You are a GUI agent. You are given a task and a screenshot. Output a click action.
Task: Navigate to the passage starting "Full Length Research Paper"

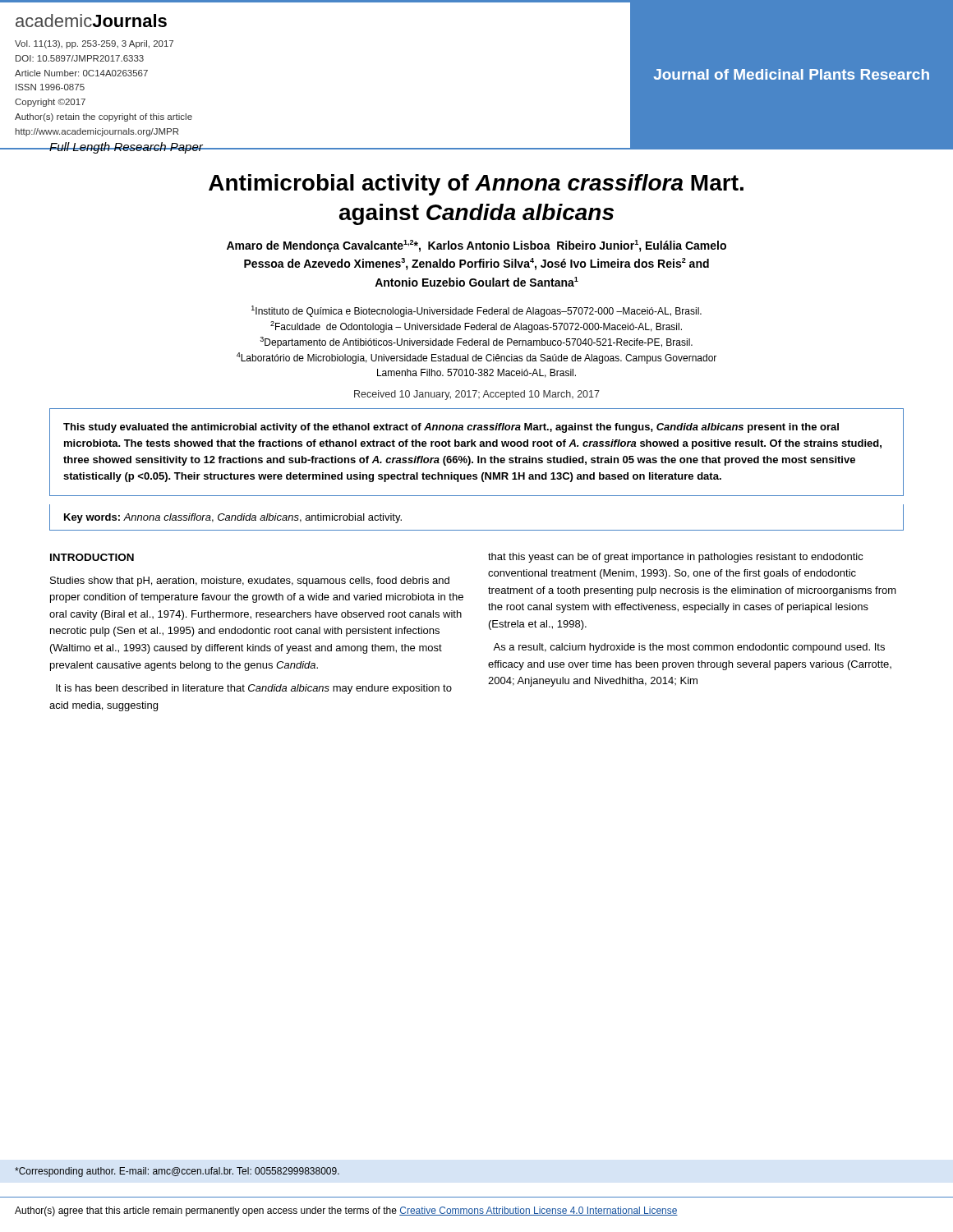126,147
